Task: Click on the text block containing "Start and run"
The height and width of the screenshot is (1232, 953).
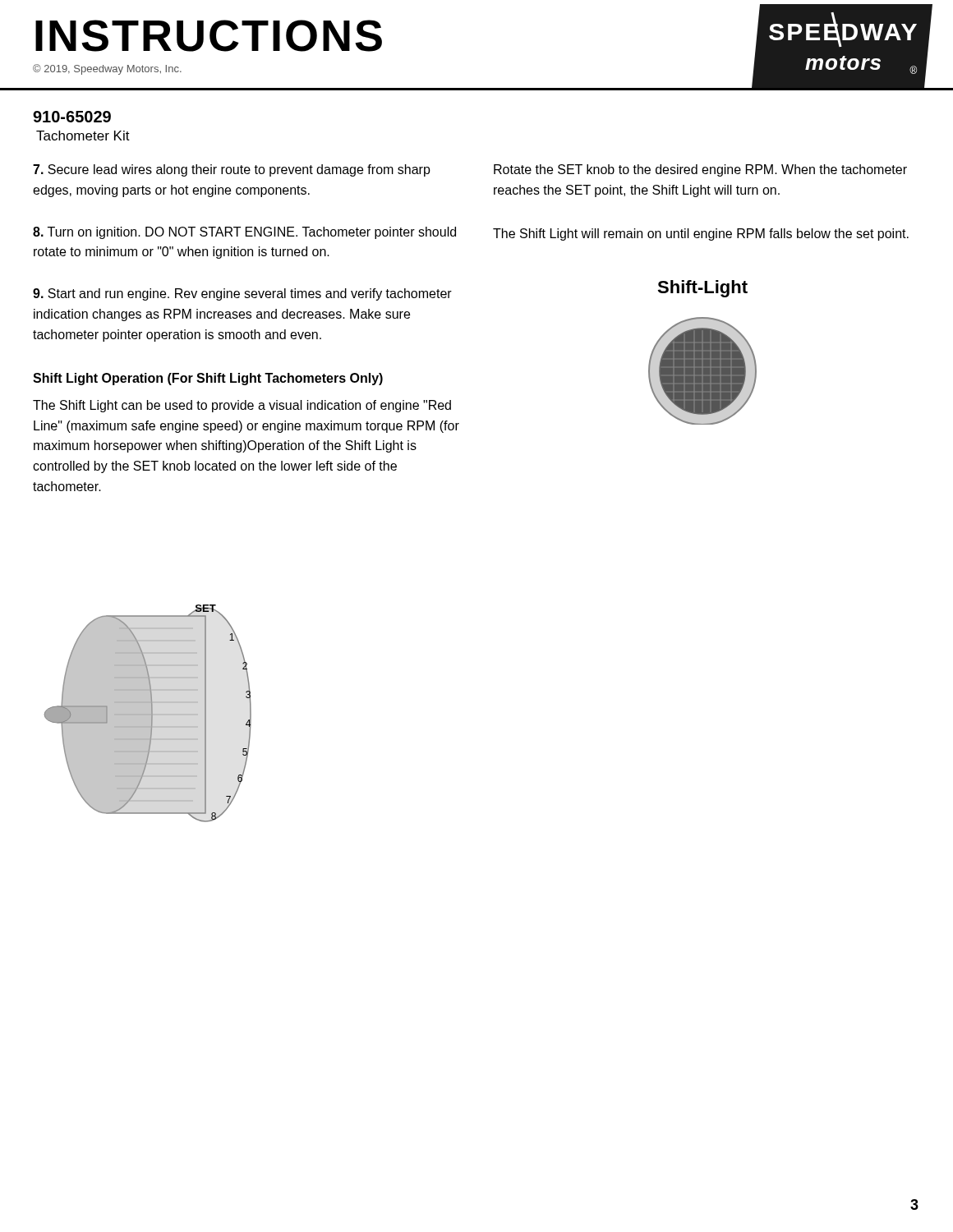Action: pos(242,314)
